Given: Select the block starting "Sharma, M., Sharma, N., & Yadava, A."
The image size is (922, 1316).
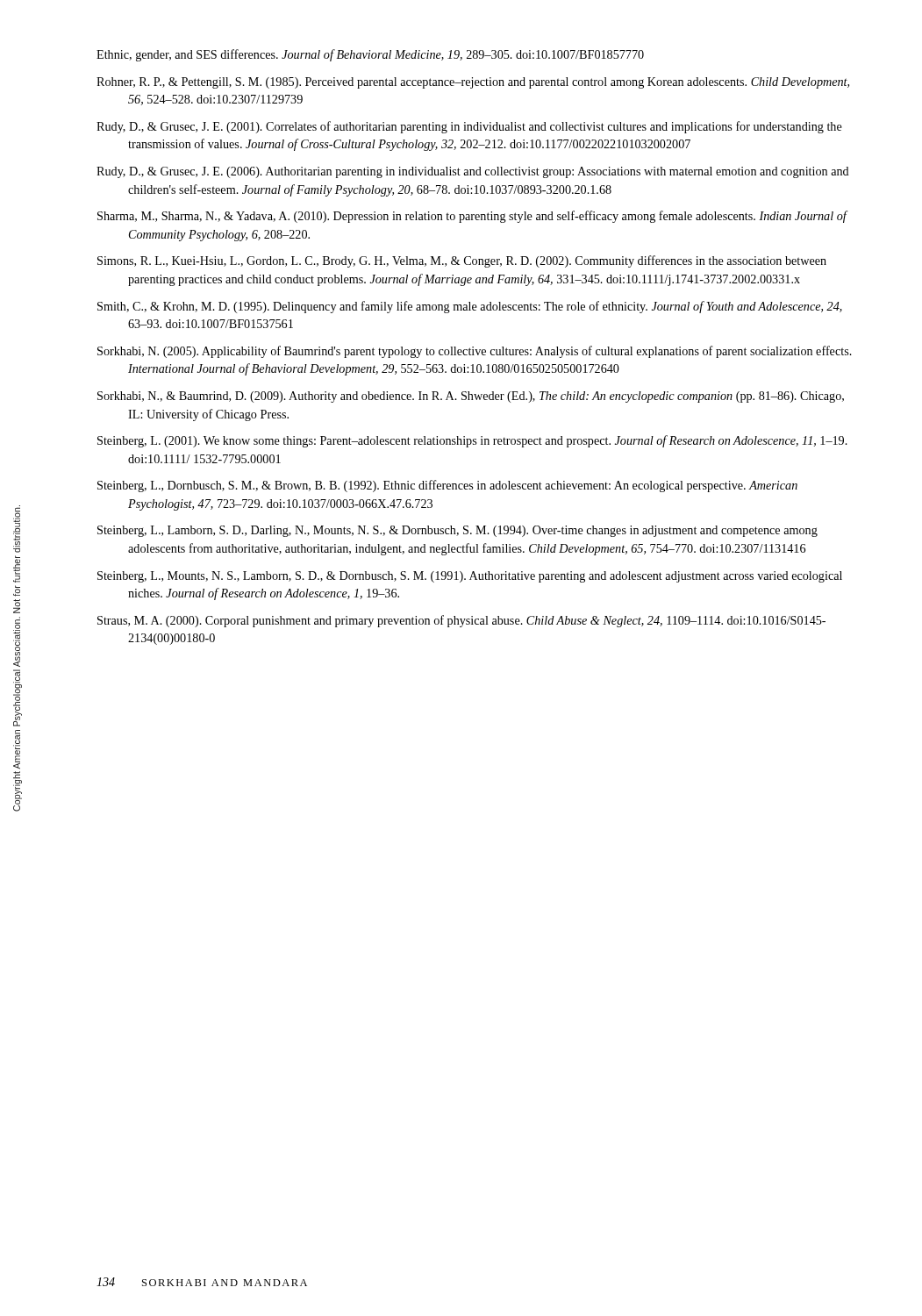Looking at the screenshot, I should click(478, 225).
